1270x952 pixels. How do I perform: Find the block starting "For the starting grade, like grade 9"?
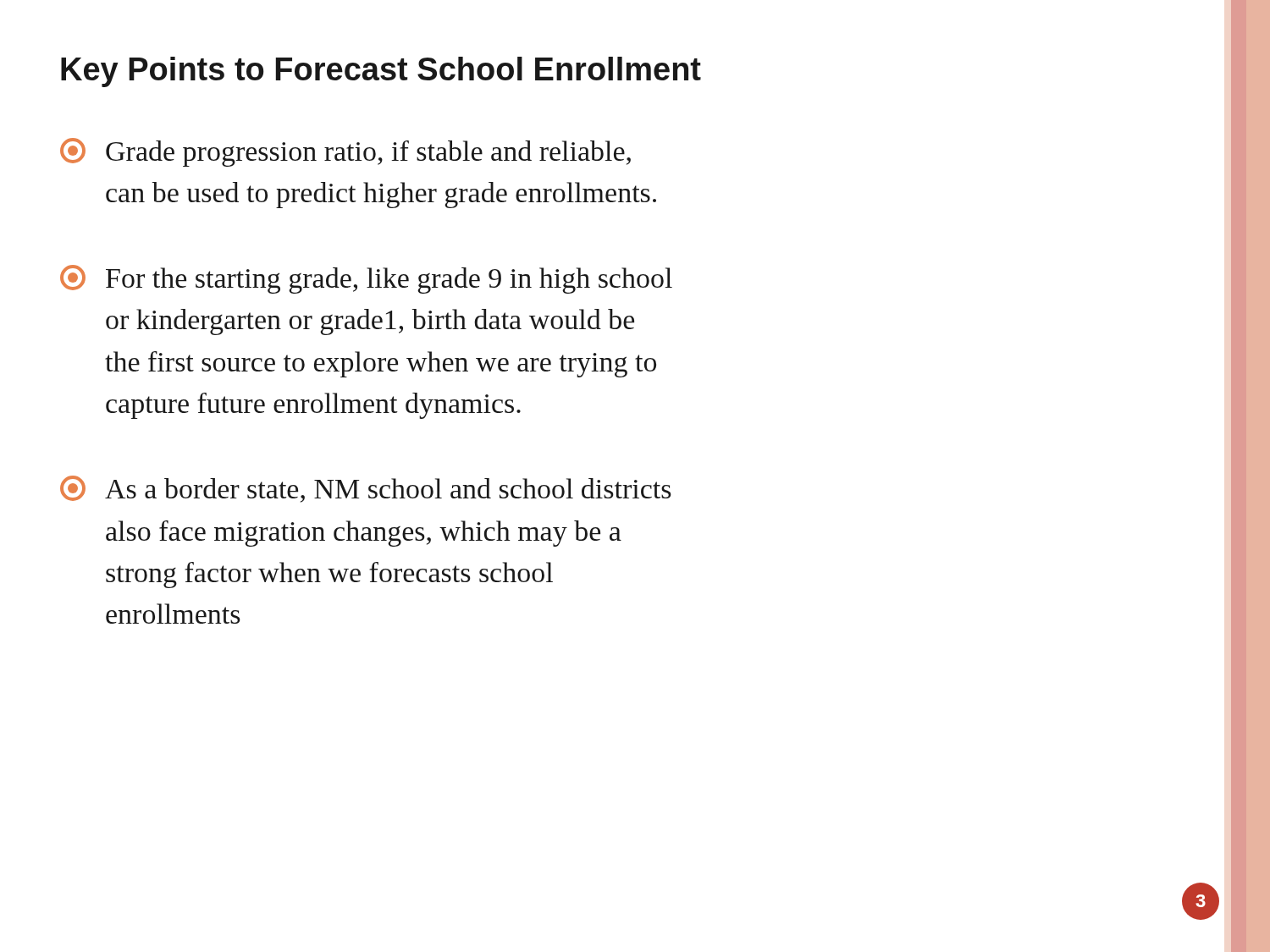[614, 341]
